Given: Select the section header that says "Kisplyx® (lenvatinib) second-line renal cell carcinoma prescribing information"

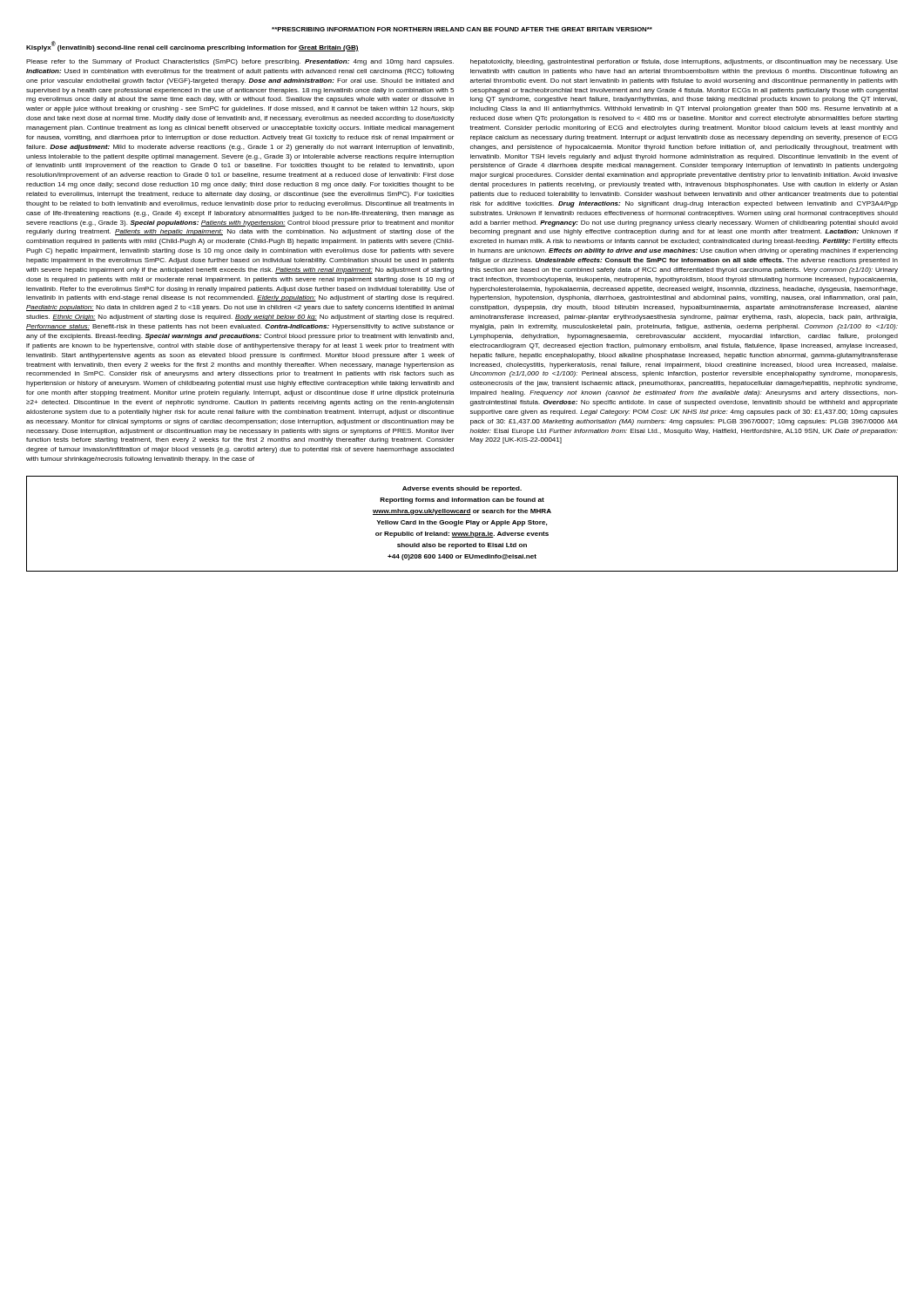Looking at the screenshot, I should (192, 46).
